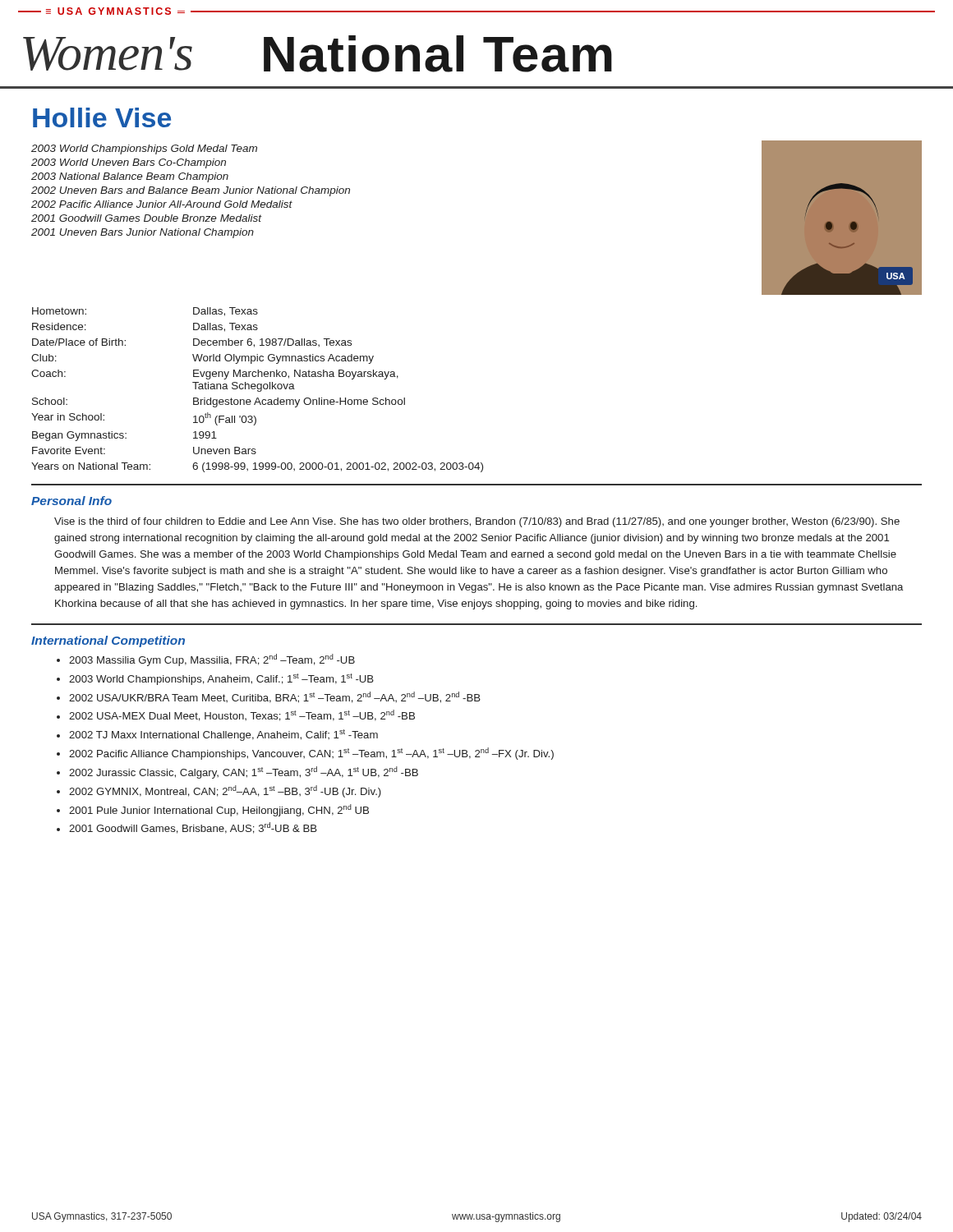
Task: Point to the region starting "2002 Pacific Alliance Championships,"
Action: tap(312, 753)
